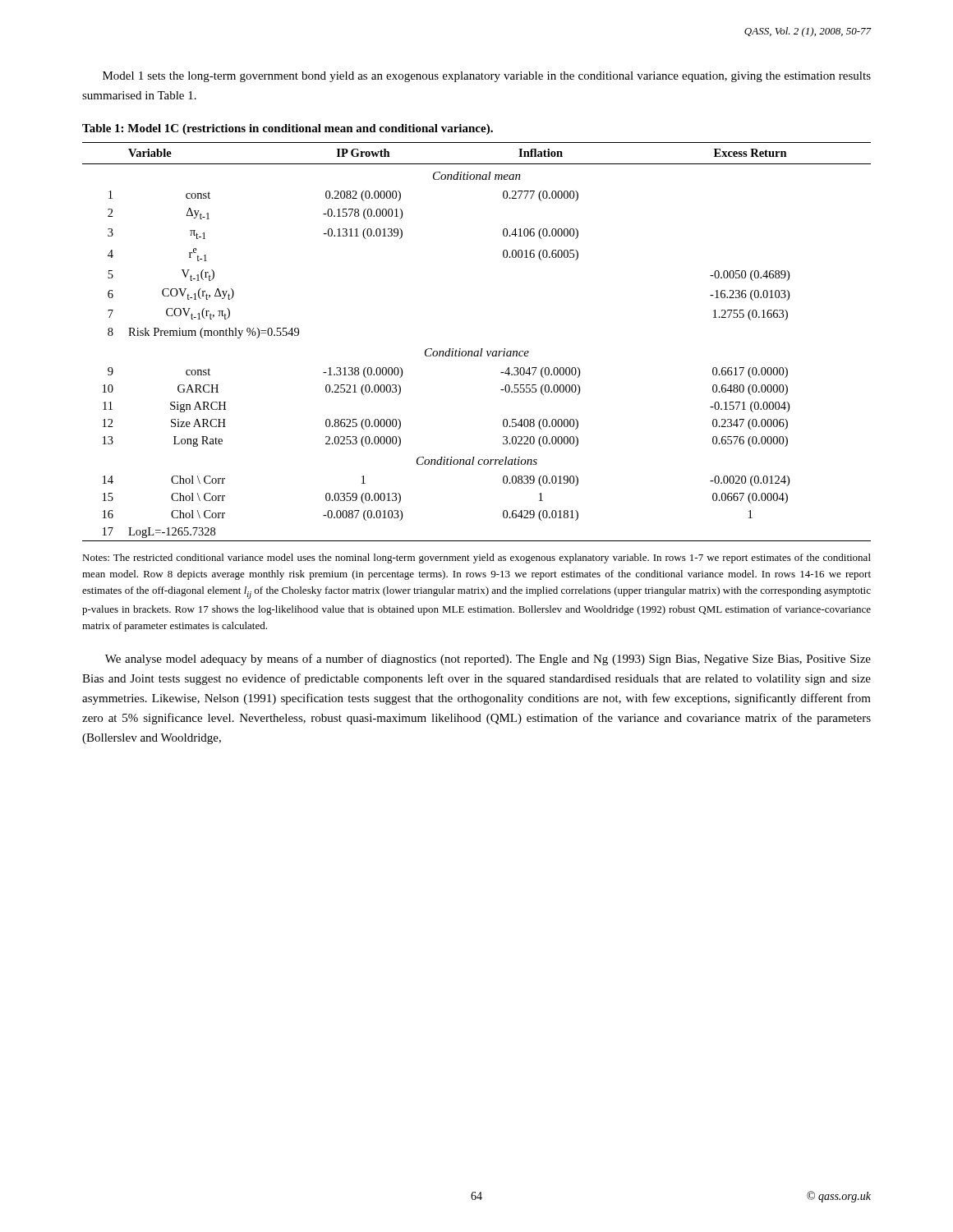This screenshot has height=1232, width=953.
Task: Select the table that reads "Δy t-1"
Action: [x=476, y=342]
